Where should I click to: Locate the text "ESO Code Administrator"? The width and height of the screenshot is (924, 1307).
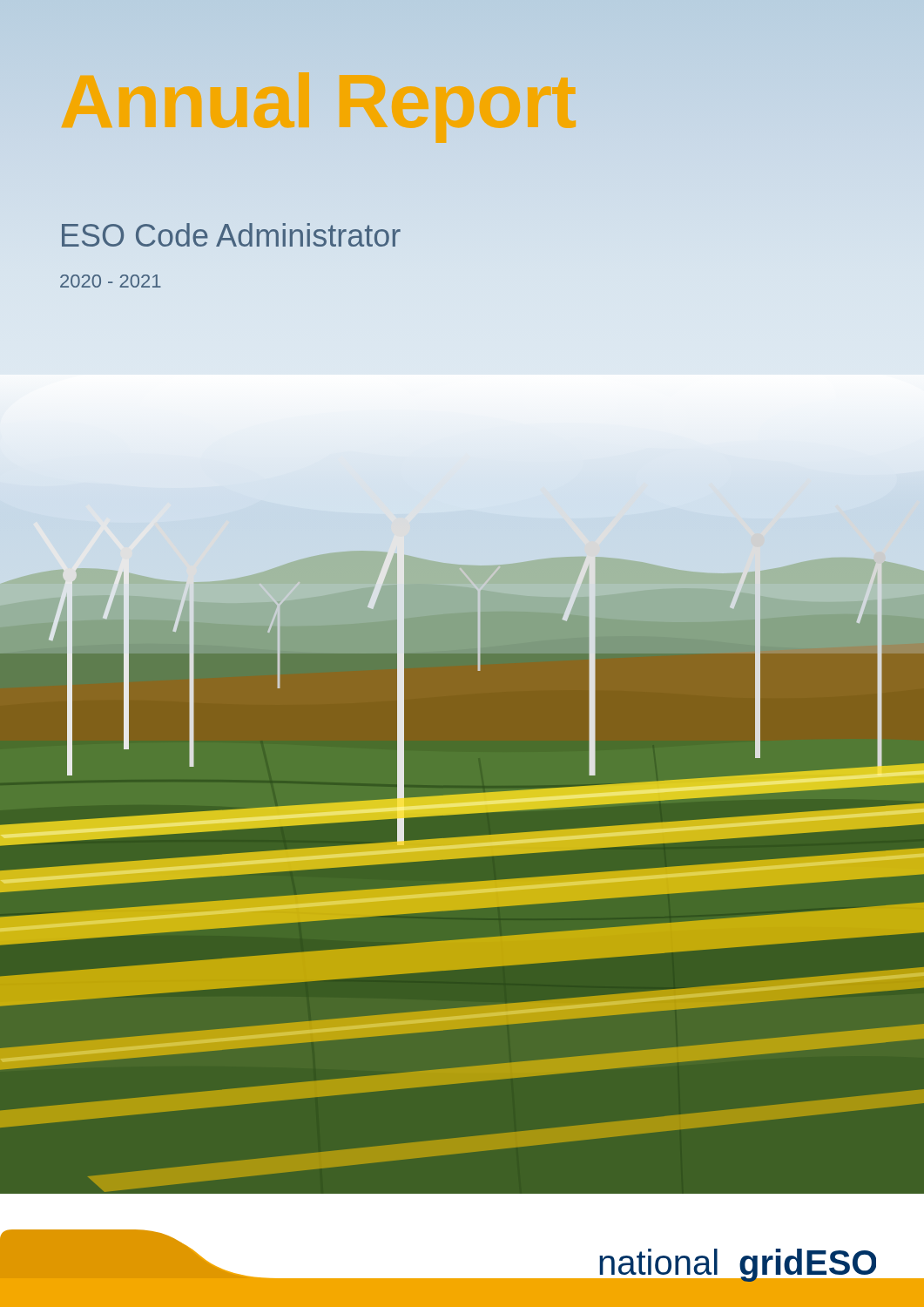(230, 236)
